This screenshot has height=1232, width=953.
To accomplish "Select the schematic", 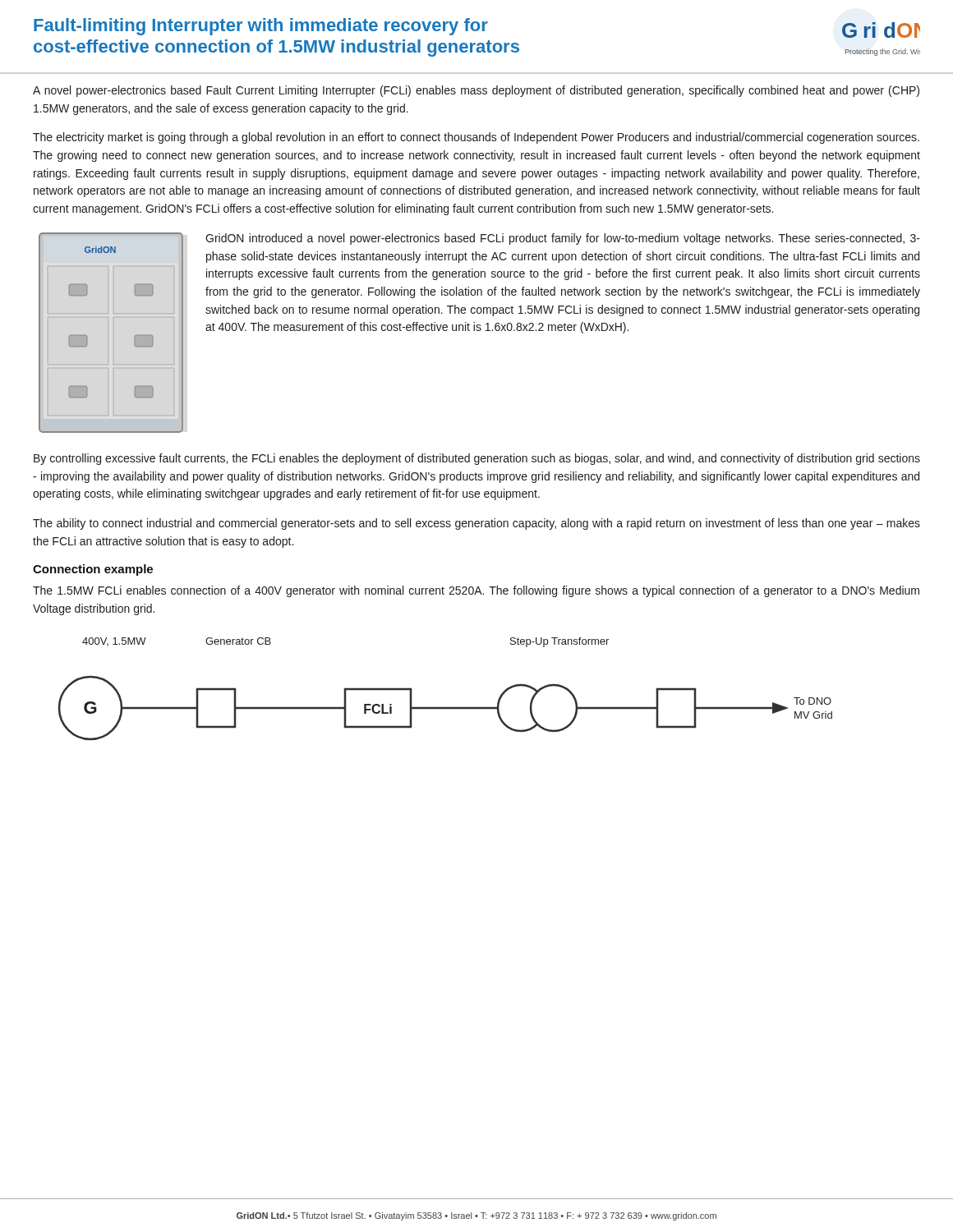I will point(476,697).
